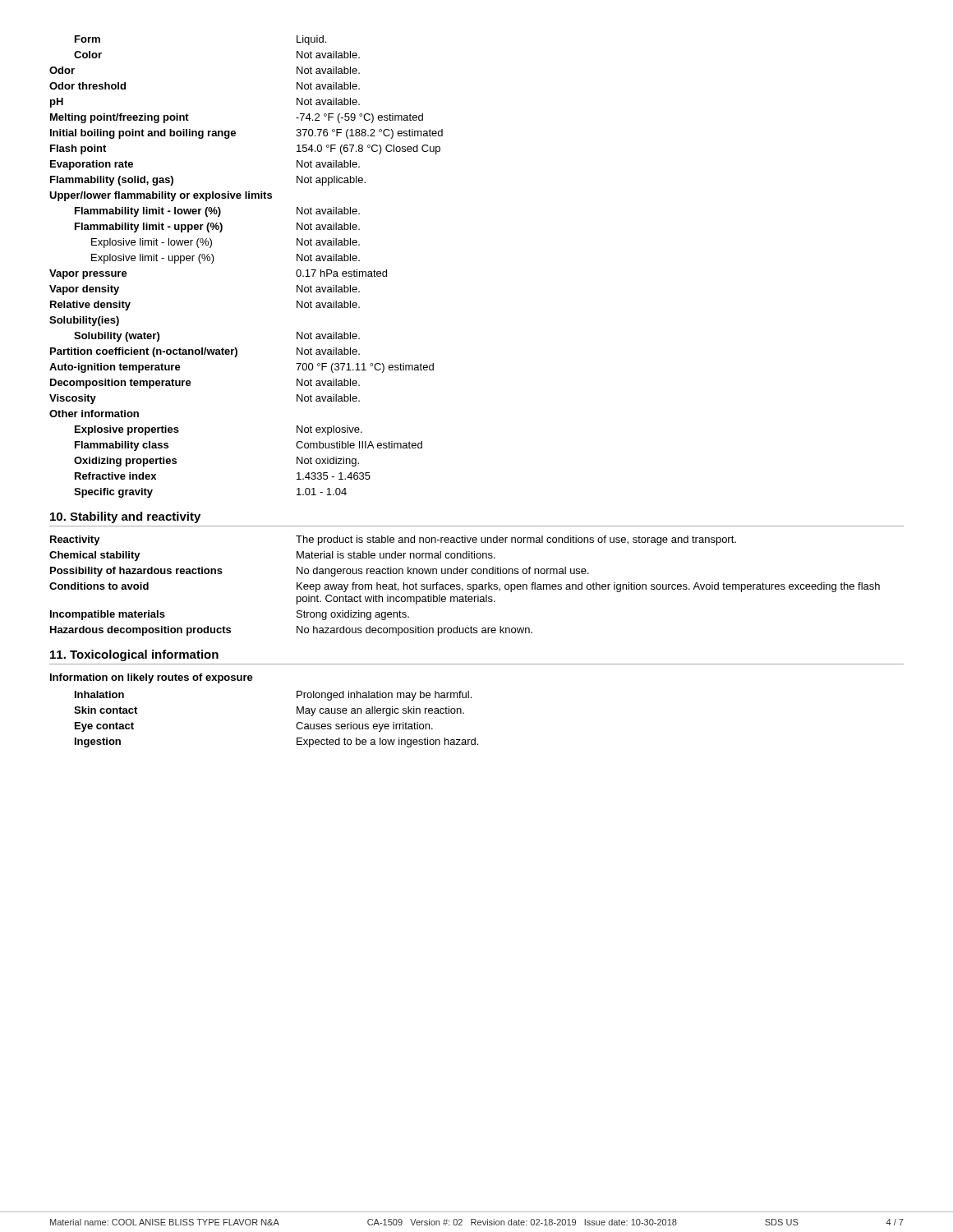
Task: Locate the list item that says "Odor Not available."
Action: pyautogui.click(x=67, y=69)
